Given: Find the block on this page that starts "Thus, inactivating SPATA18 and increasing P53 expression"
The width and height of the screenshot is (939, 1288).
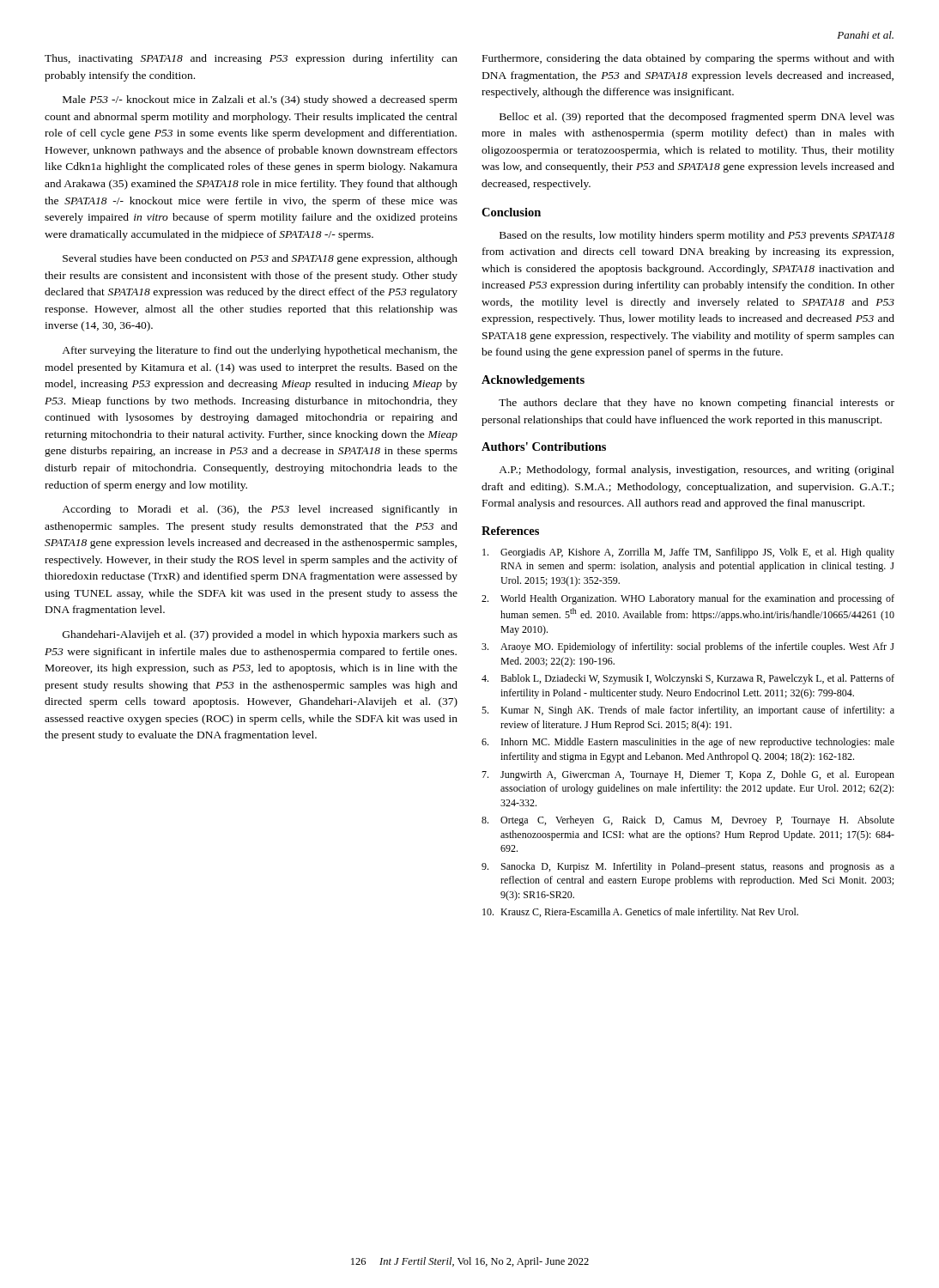Looking at the screenshot, I should point(251,67).
